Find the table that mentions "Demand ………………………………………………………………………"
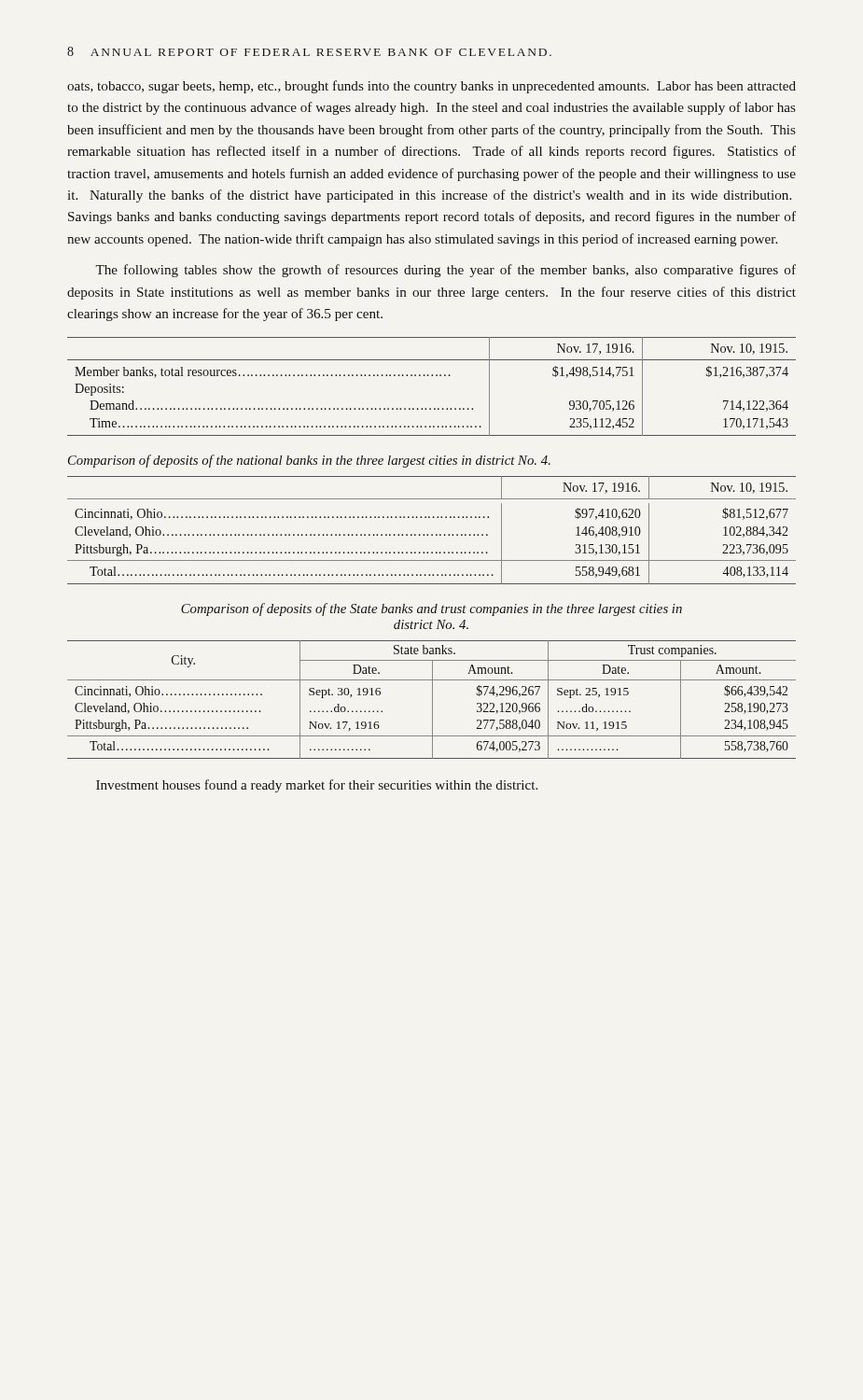Viewport: 863px width, 1400px height. click(432, 387)
